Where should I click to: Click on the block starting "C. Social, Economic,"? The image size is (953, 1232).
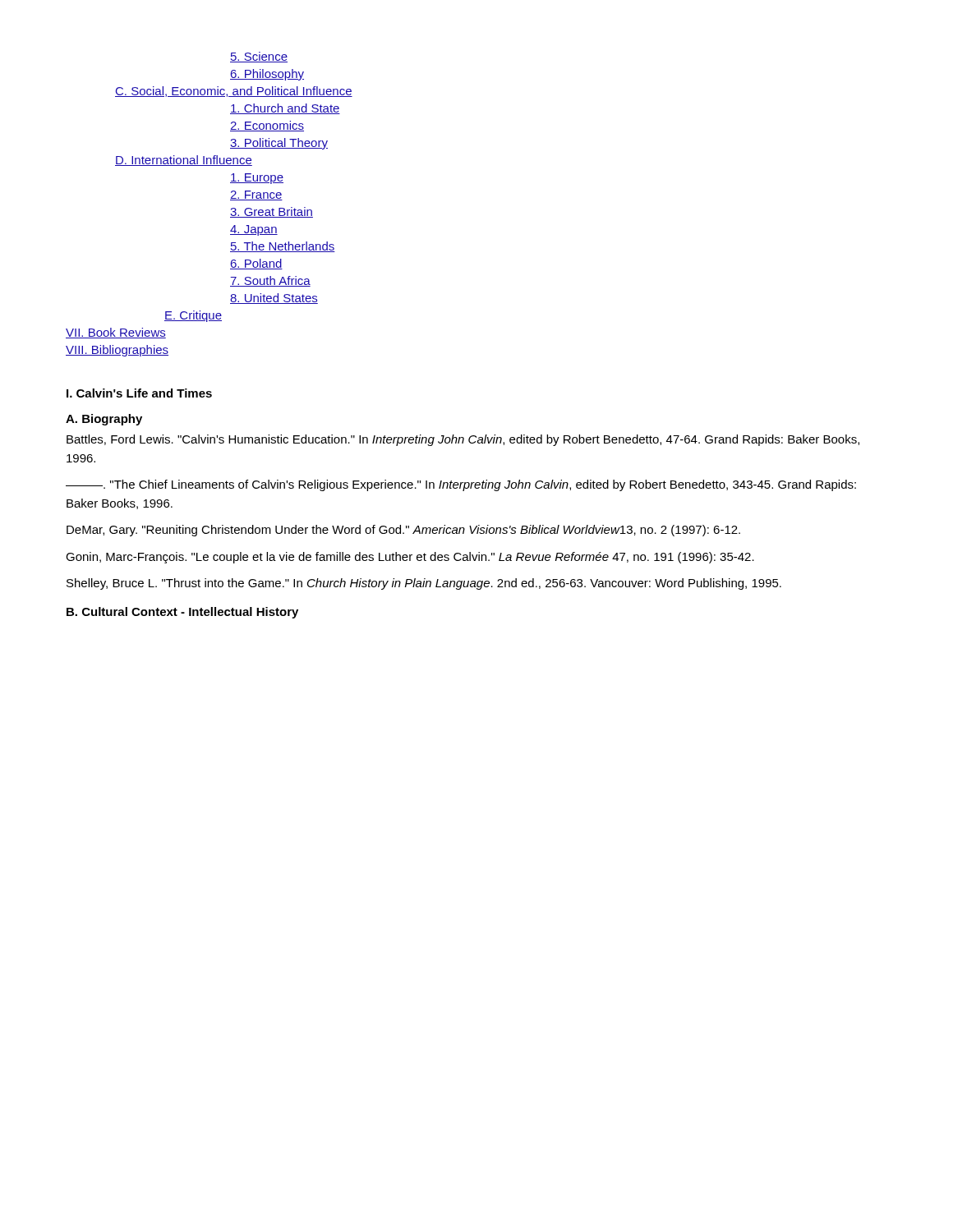(234, 91)
